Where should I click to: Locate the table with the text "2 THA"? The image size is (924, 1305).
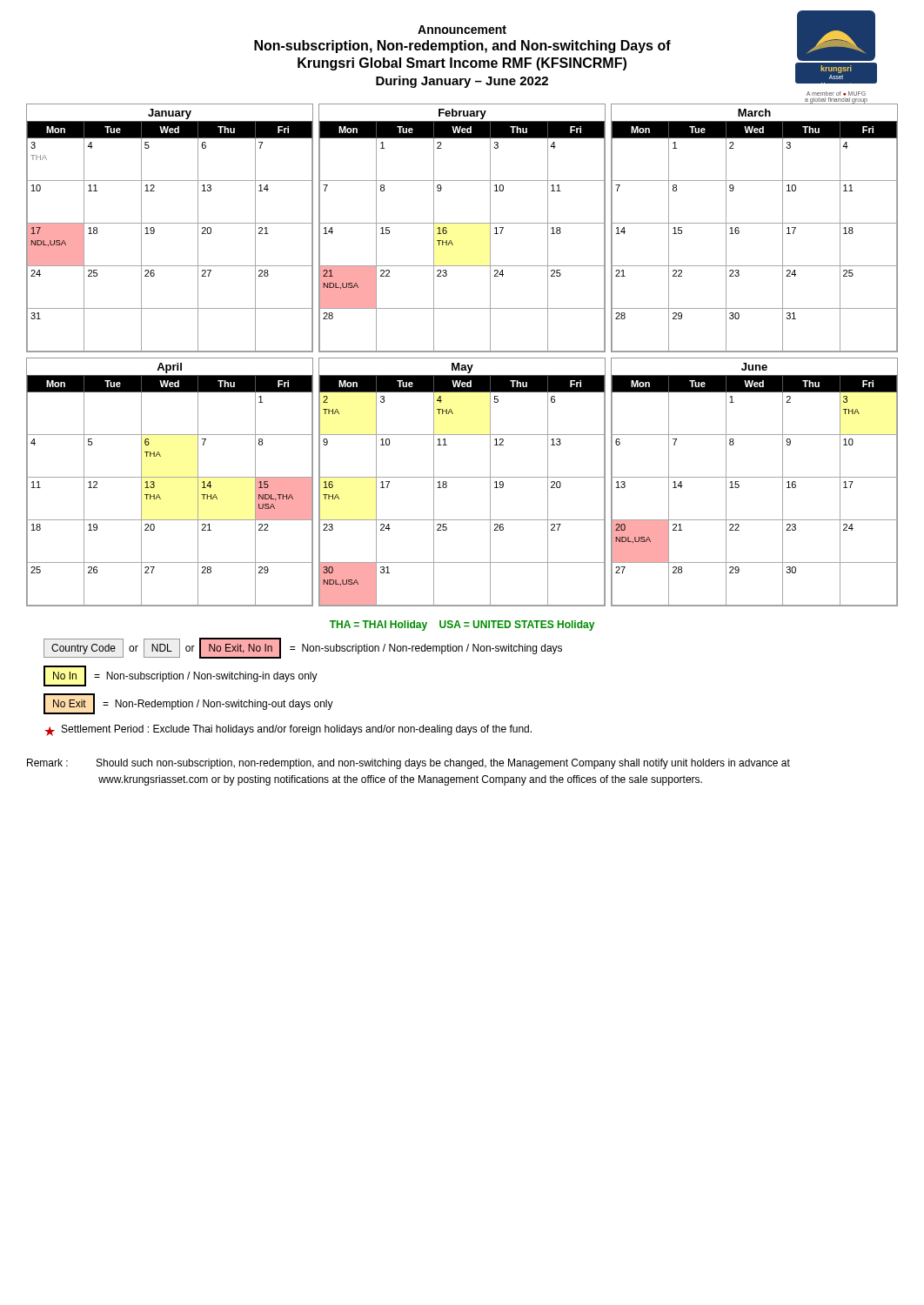[462, 482]
